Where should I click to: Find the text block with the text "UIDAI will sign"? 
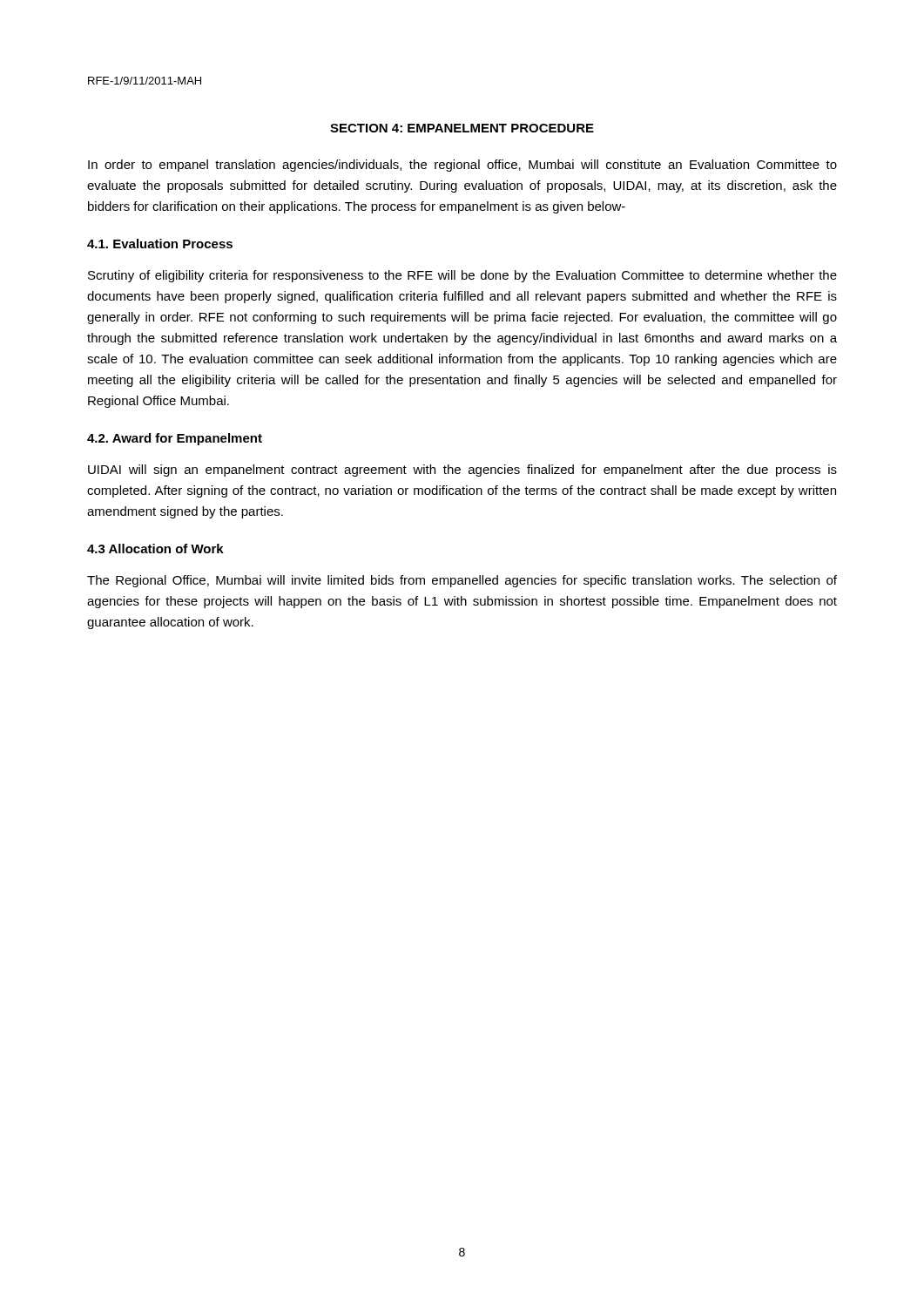pos(462,490)
